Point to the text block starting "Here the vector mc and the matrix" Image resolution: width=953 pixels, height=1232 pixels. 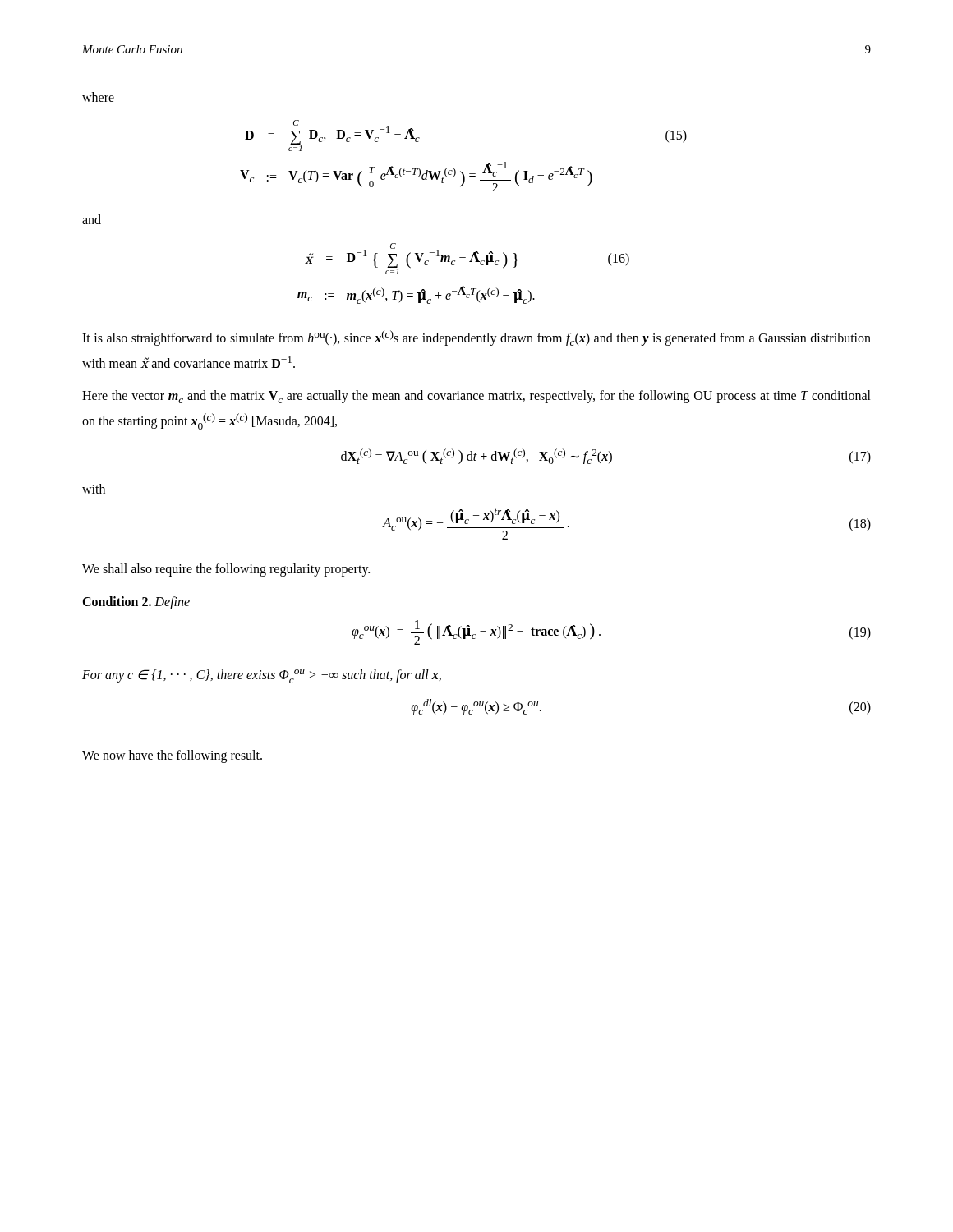476,410
